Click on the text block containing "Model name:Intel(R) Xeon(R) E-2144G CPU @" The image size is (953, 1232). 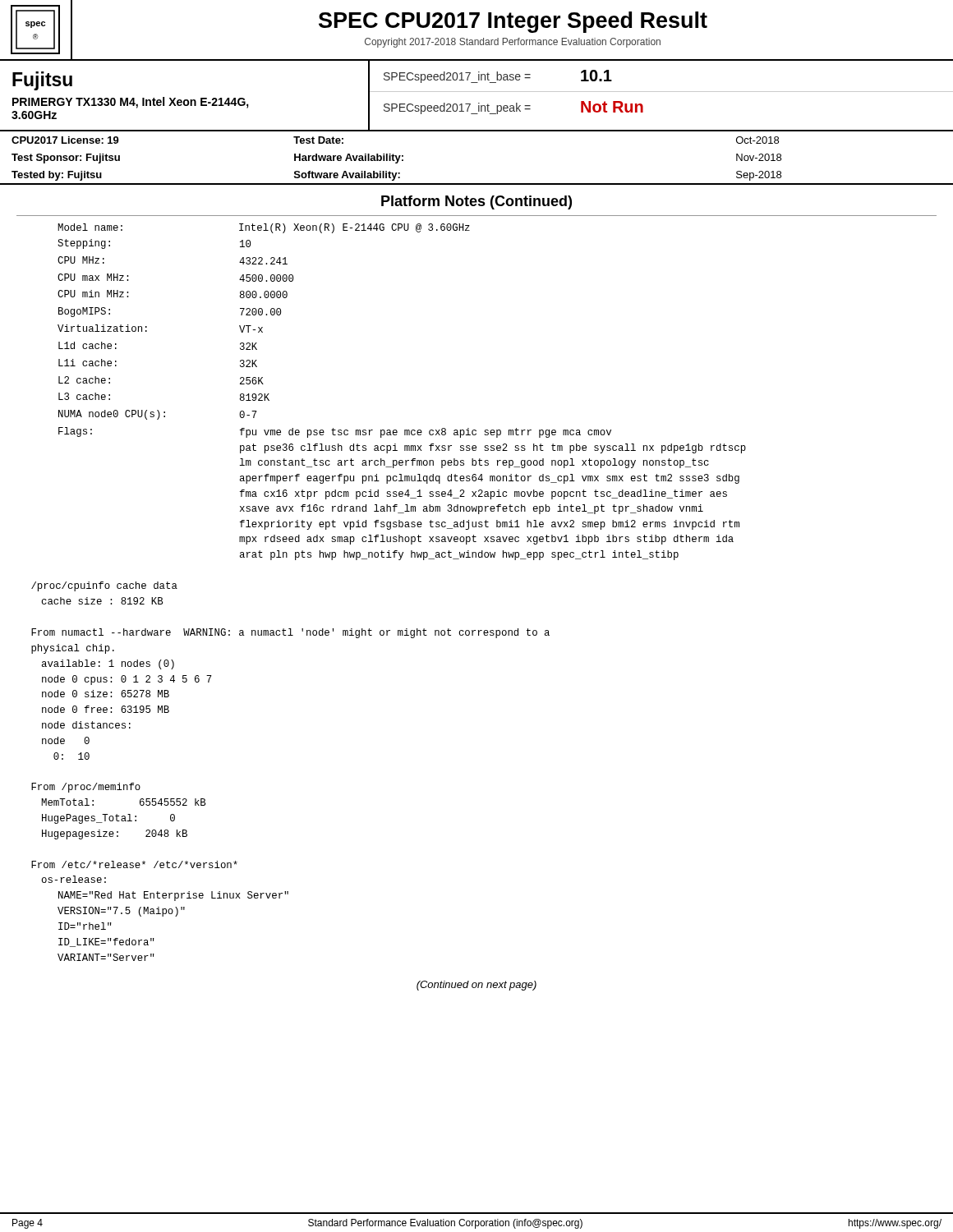[264, 228]
